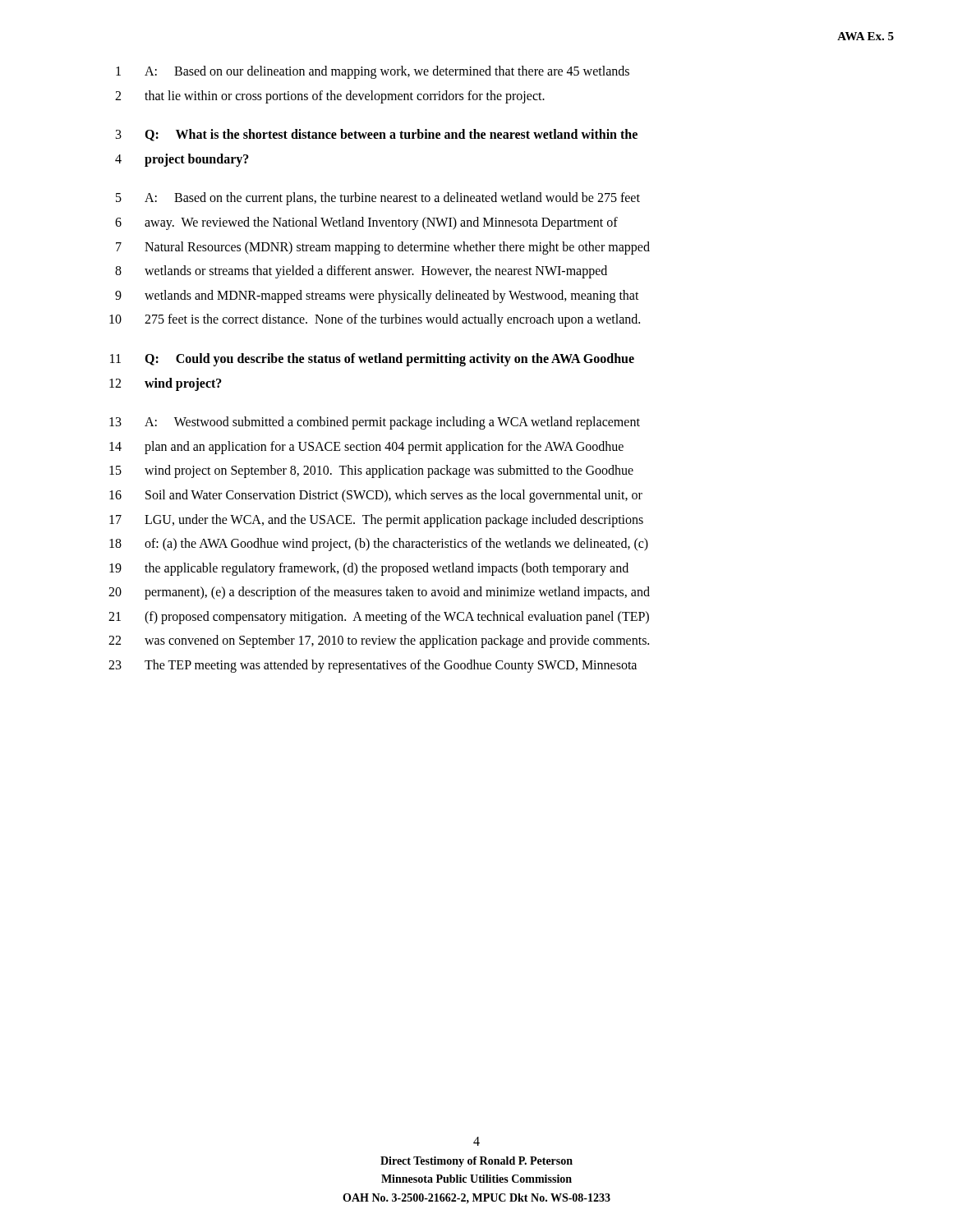Image resolution: width=953 pixels, height=1232 pixels.
Task: Select the element starting "5 A: Based on"
Action: (485, 198)
